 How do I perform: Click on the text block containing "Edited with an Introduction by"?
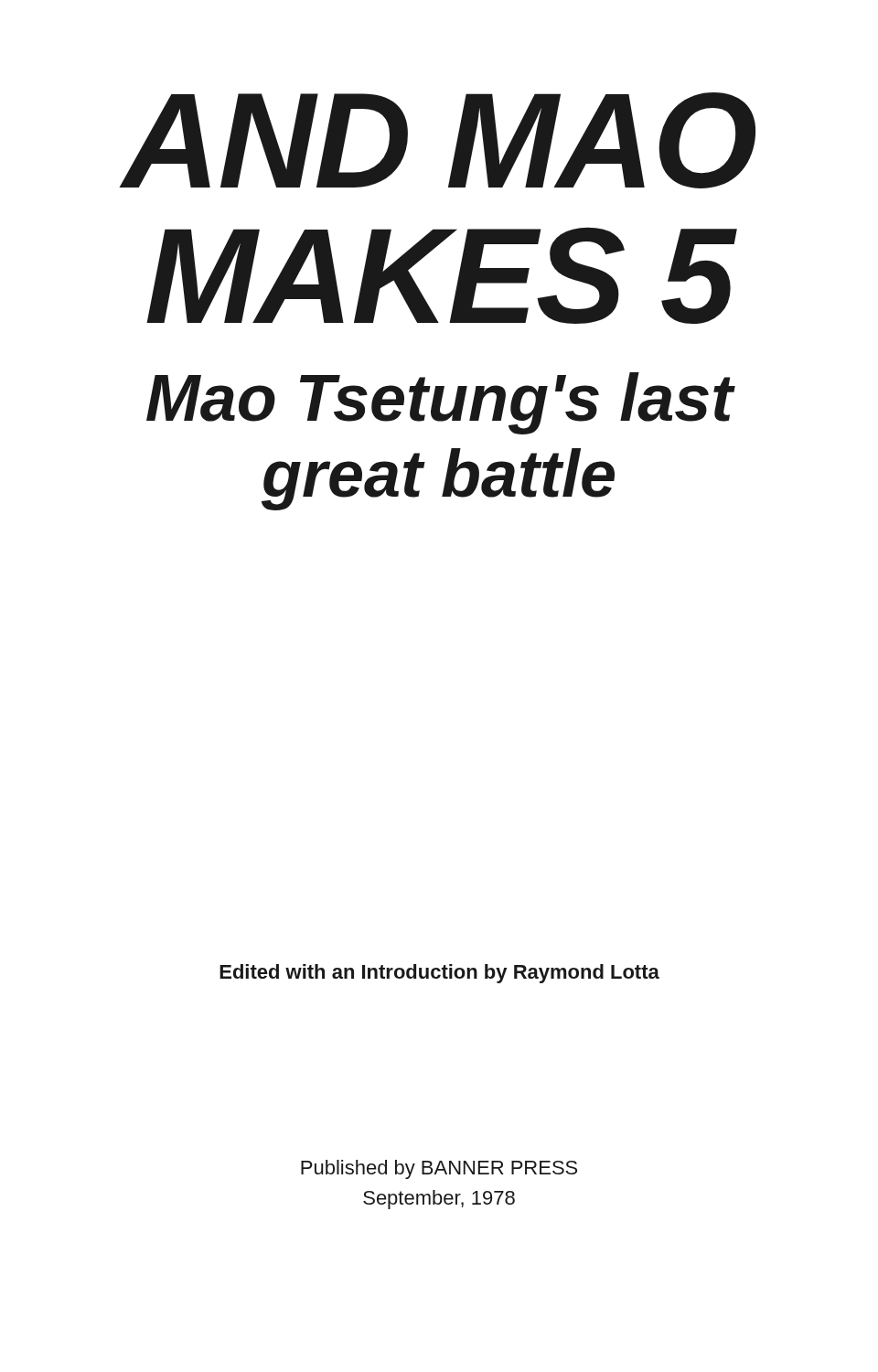439,972
